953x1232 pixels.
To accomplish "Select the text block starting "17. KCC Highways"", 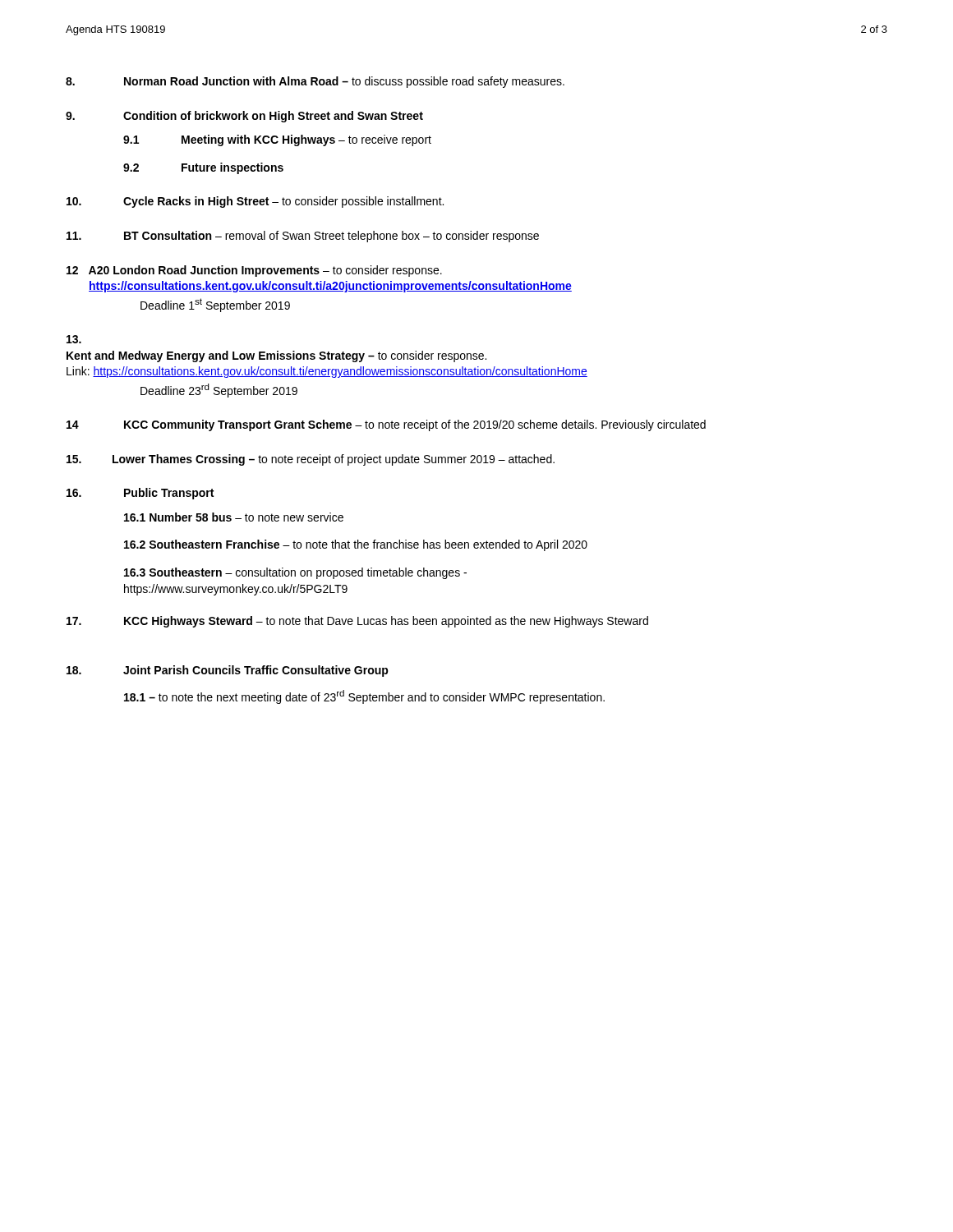I will point(476,622).
